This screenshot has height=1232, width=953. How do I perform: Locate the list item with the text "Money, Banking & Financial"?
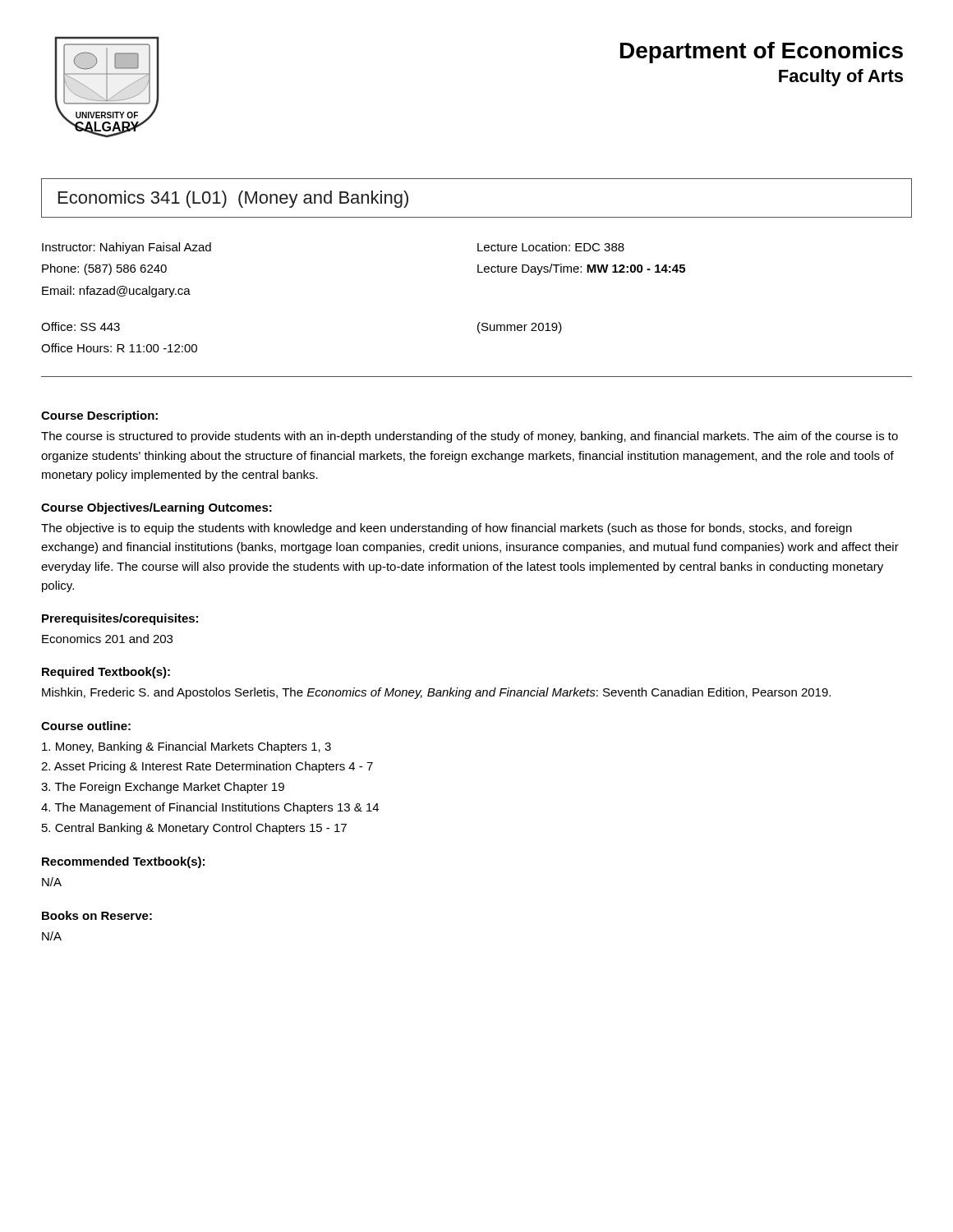pyautogui.click(x=186, y=746)
